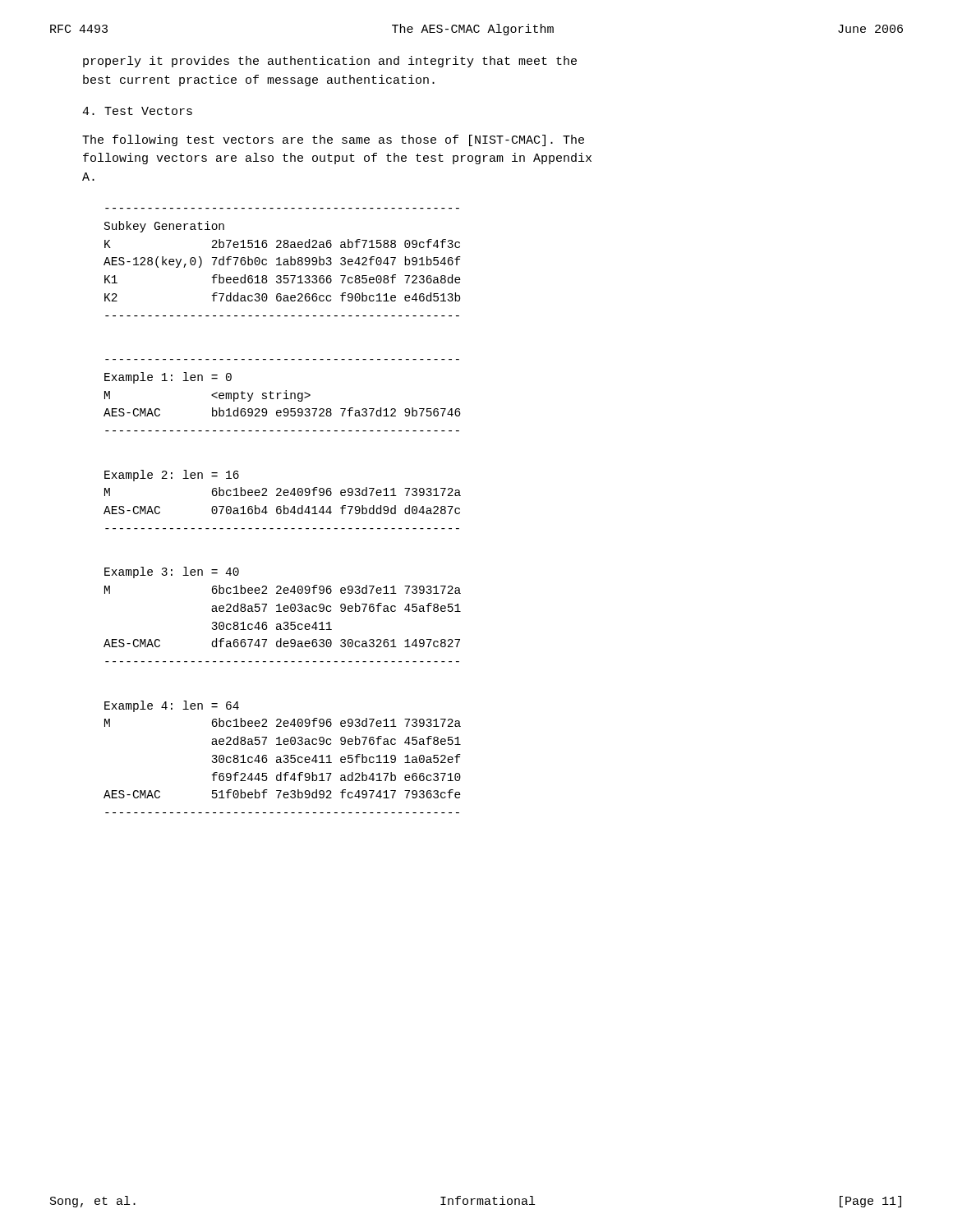Navigate to the text block starting "Example 3: len"
953x1232 pixels.
pyautogui.click(x=272, y=617)
